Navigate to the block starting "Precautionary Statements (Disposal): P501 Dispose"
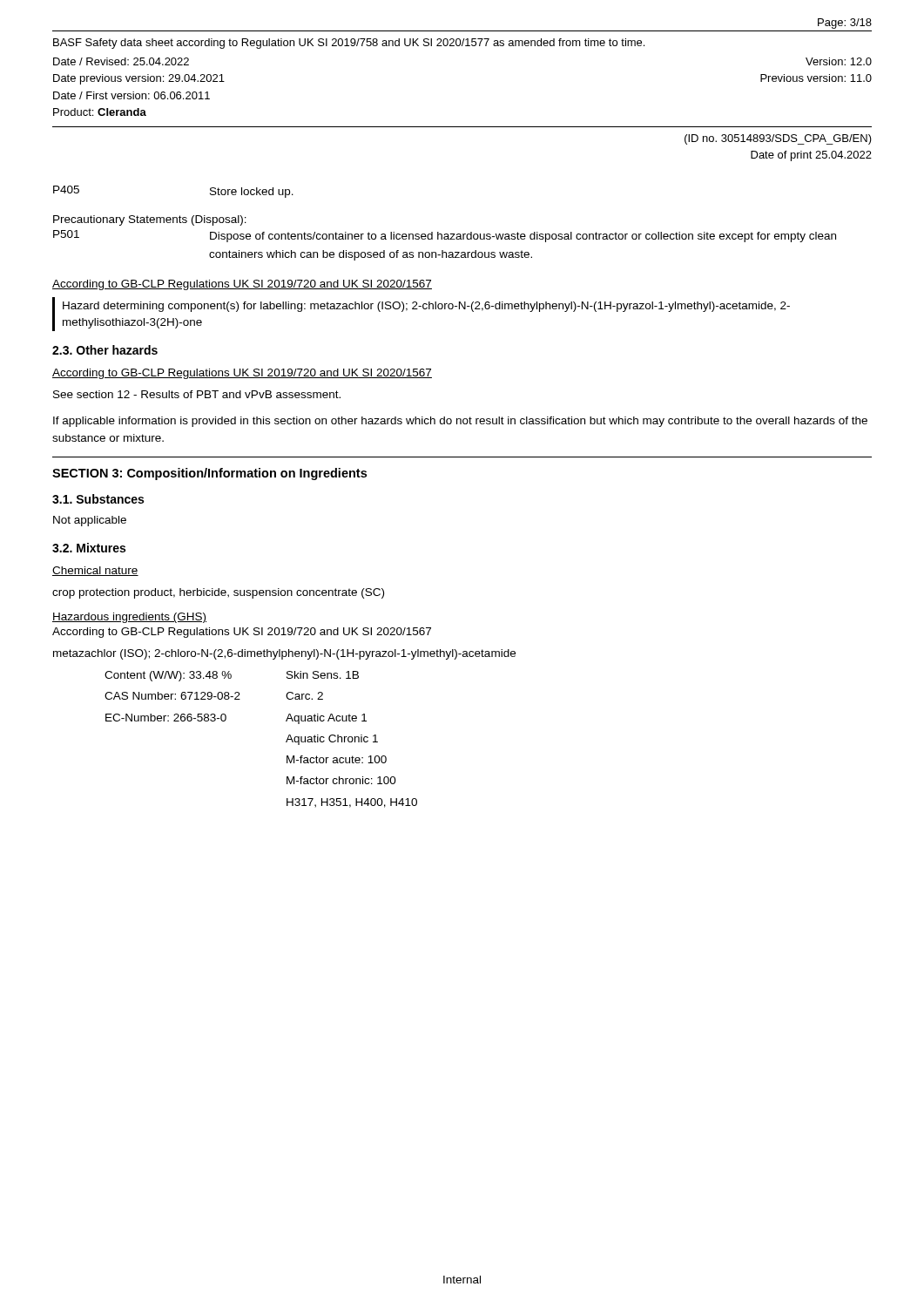Viewport: 924px width, 1307px height. coord(462,238)
